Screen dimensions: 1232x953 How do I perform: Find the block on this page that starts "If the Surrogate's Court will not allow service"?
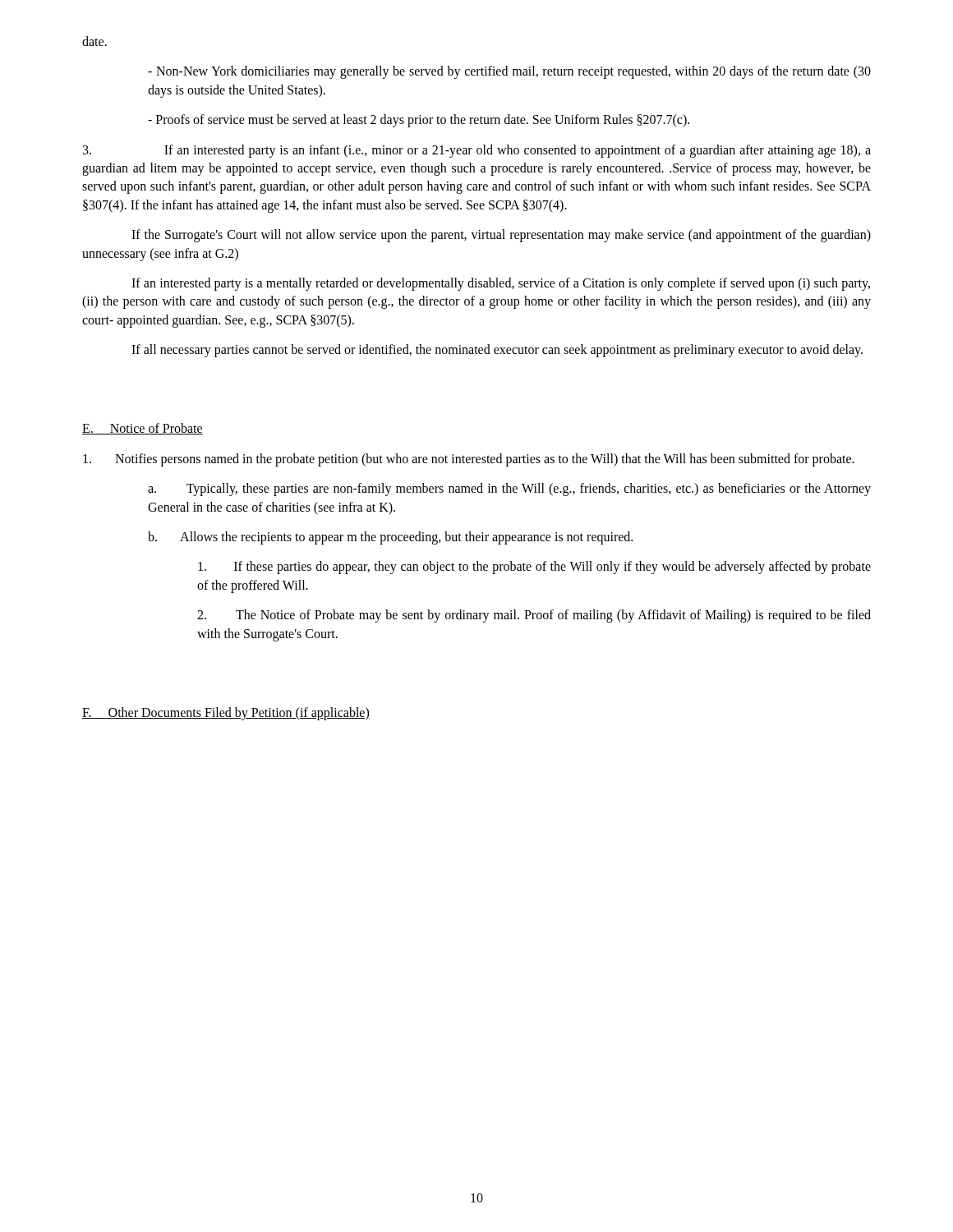476,244
